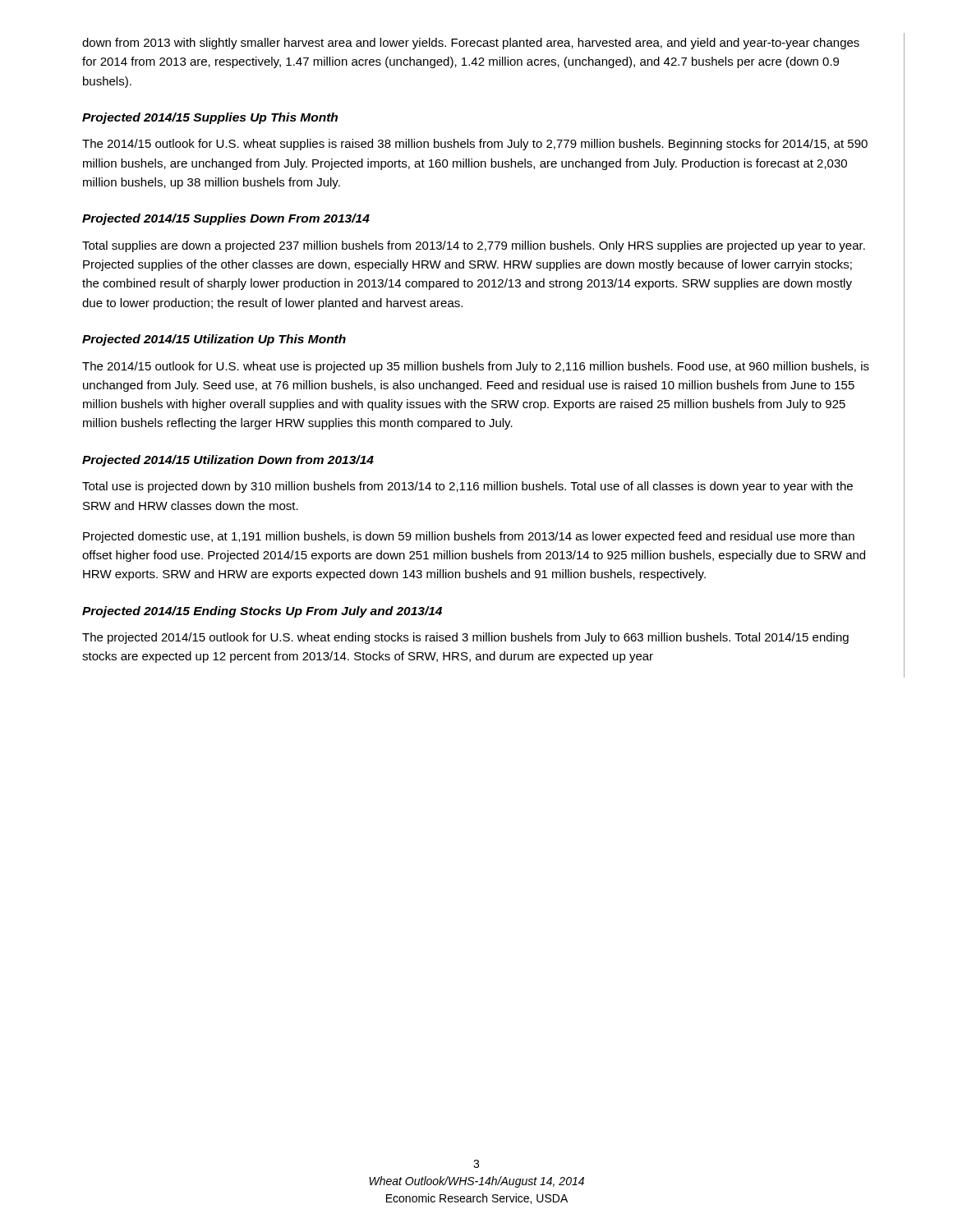Find the block starting "Projected 2014/15 Supplies Down From 2013/14"

tap(226, 218)
